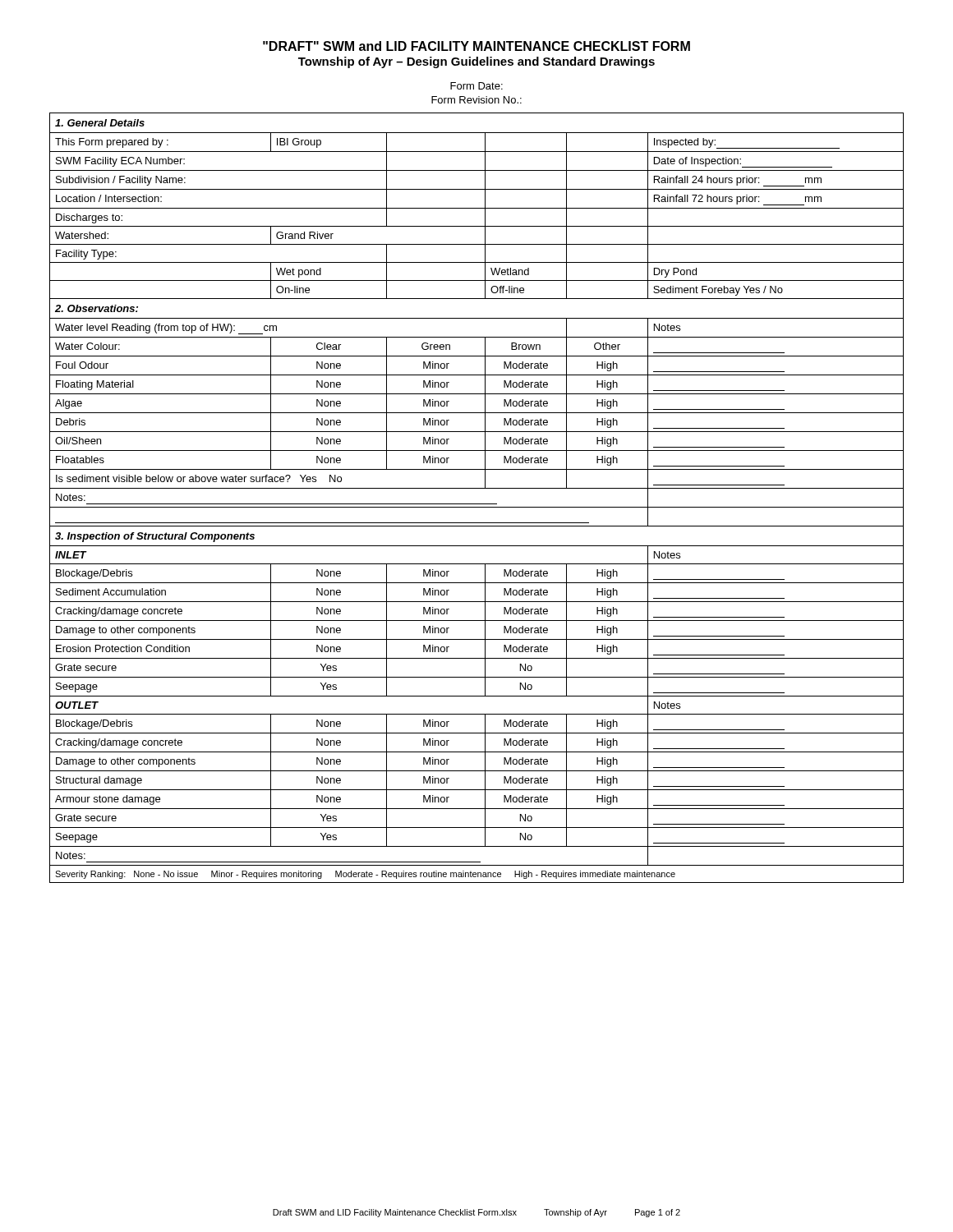
Task: Select the text that says "Form Date:"
Action: (x=476, y=86)
